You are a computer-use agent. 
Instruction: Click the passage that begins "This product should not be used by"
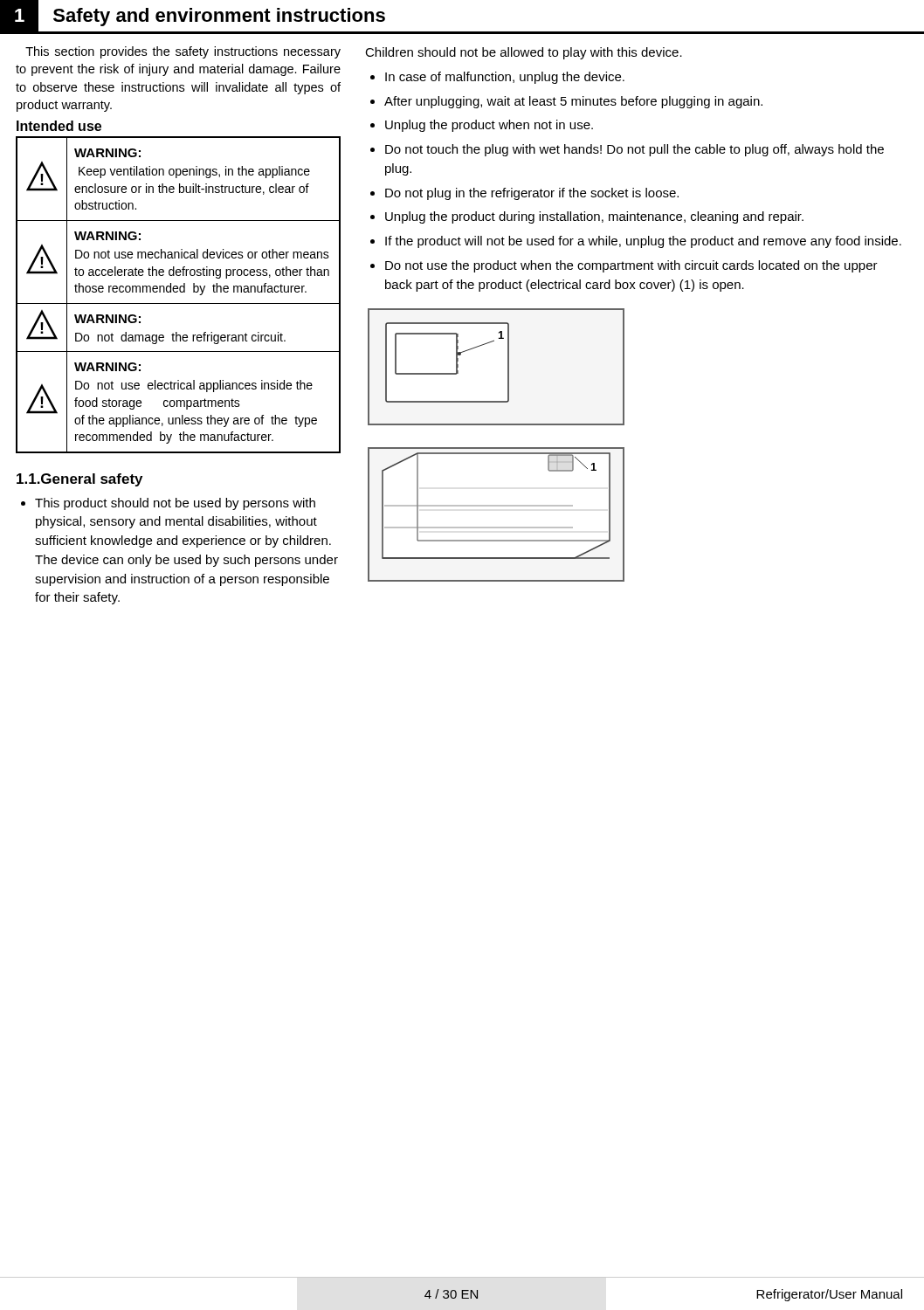(x=186, y=550)
